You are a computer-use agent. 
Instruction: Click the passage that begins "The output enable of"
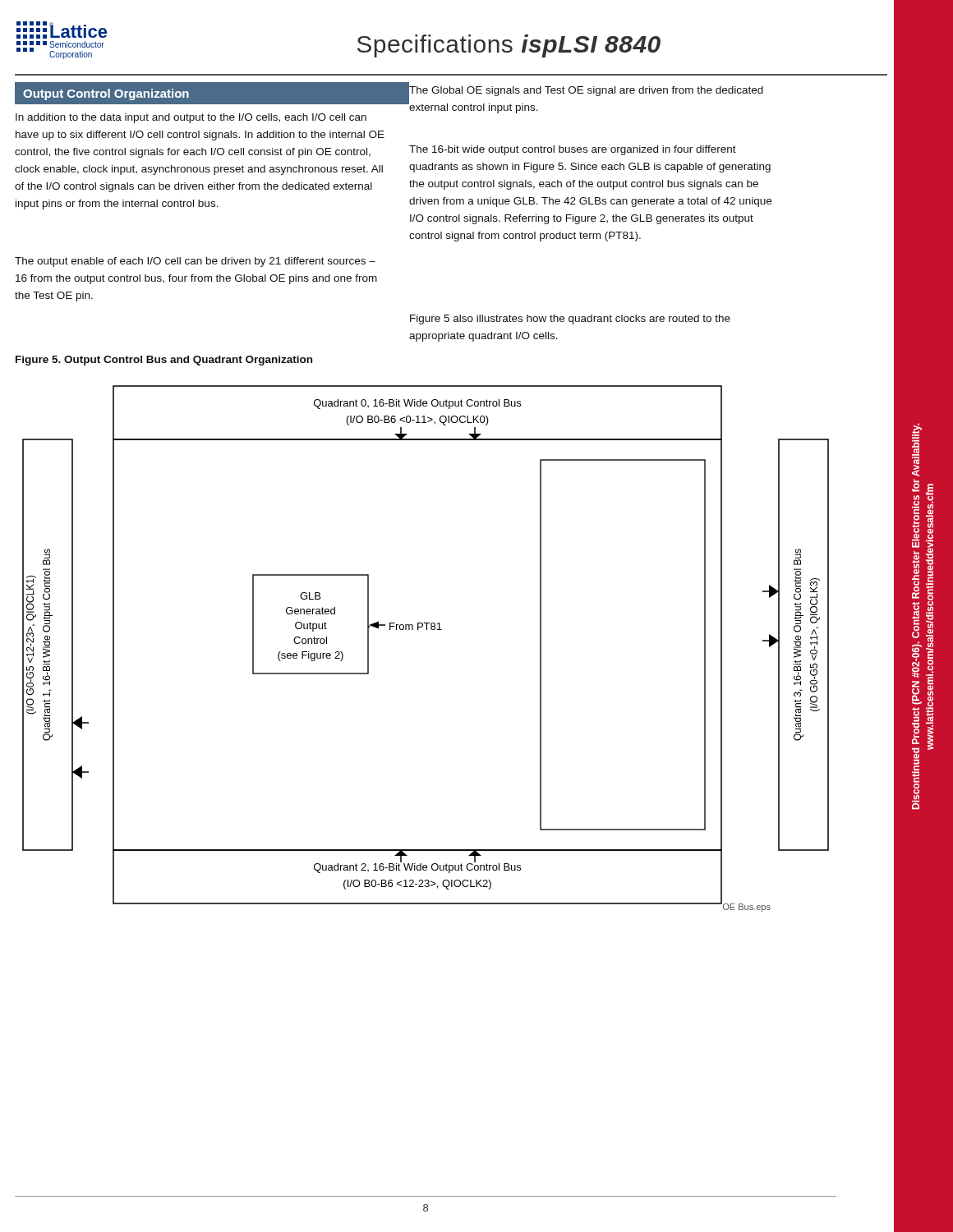click(x=196, y=278)
